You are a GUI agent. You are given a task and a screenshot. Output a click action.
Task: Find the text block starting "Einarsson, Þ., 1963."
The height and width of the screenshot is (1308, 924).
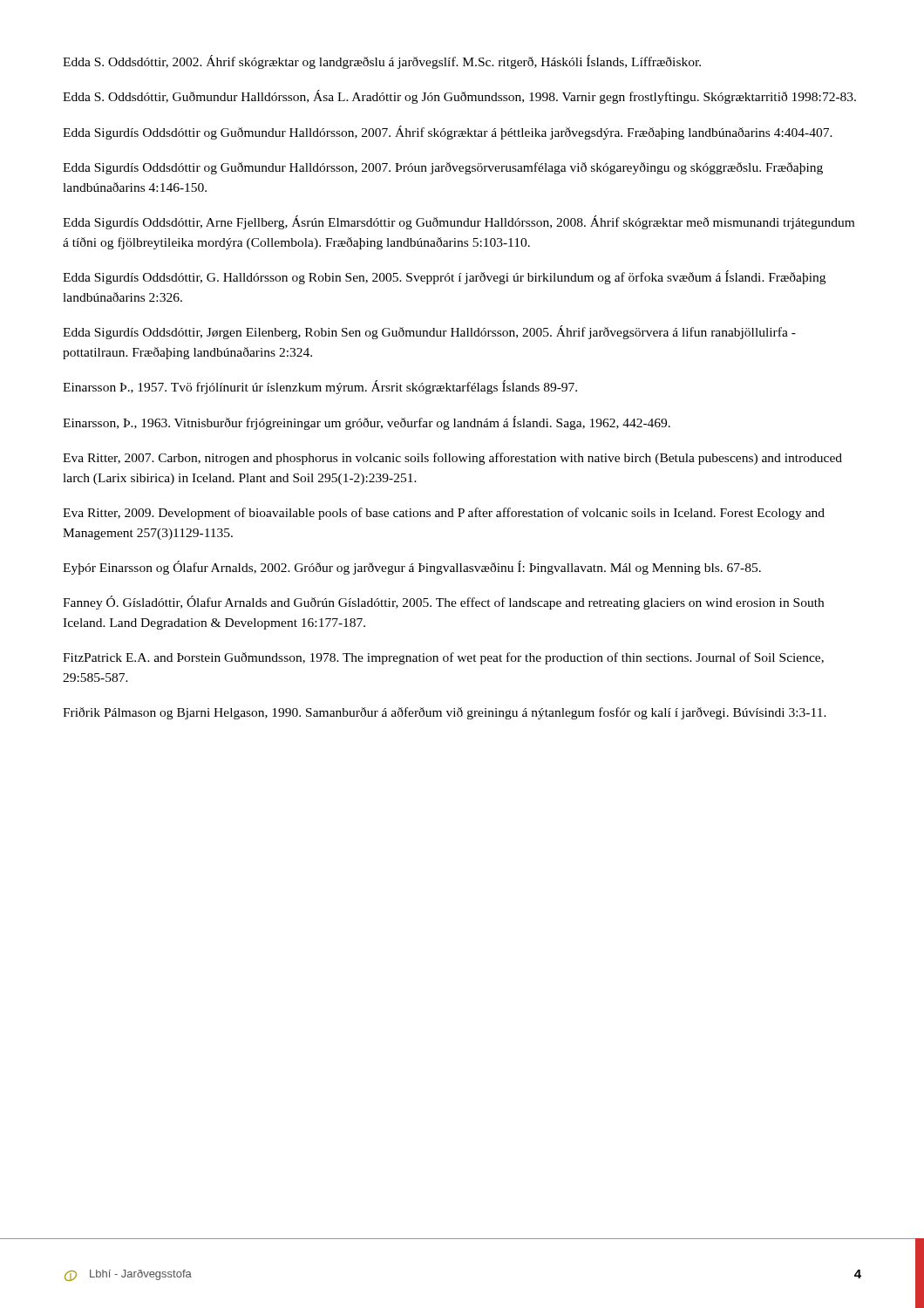click(x=367, y=422)
